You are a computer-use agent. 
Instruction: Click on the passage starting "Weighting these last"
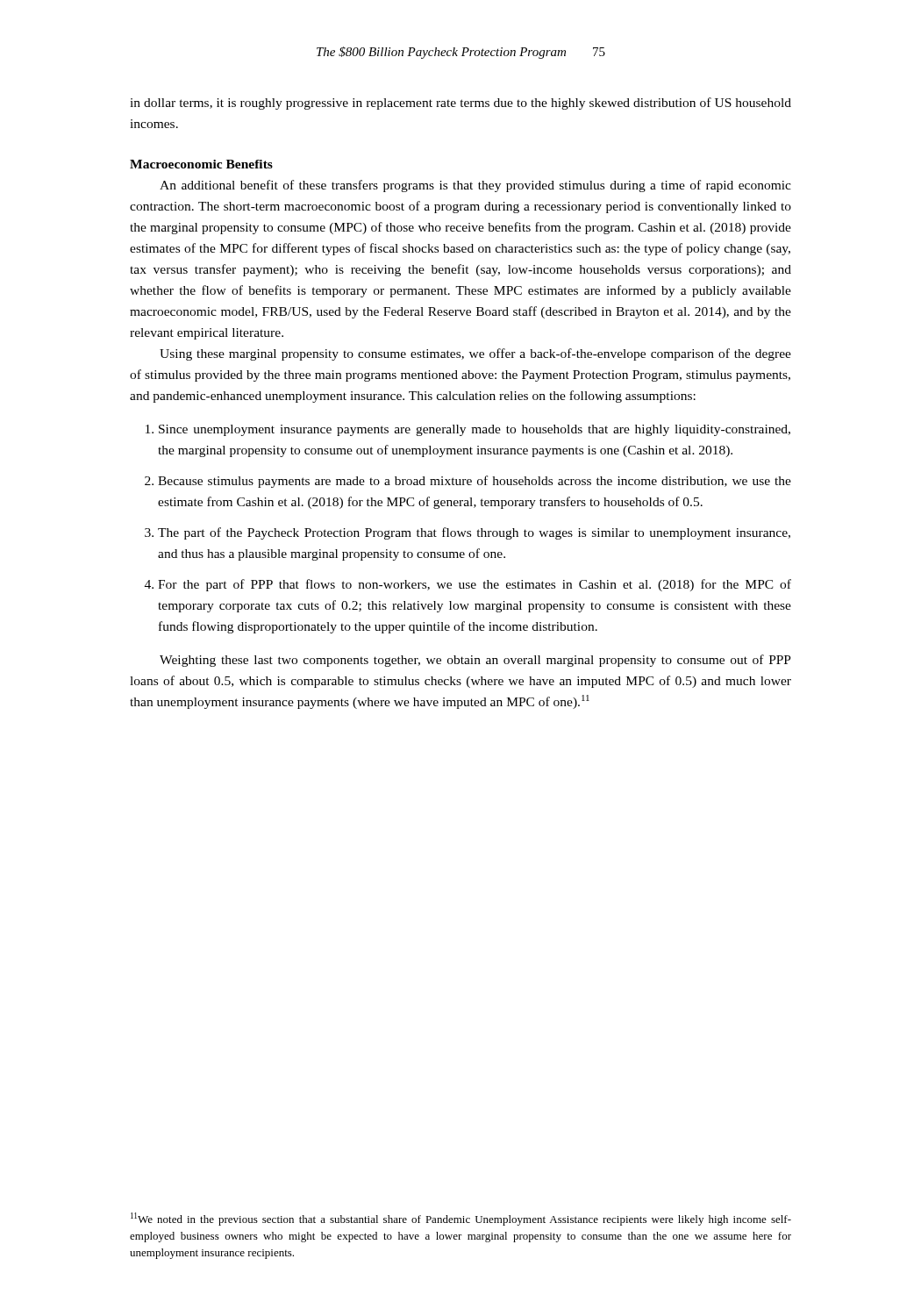[460, 681]
